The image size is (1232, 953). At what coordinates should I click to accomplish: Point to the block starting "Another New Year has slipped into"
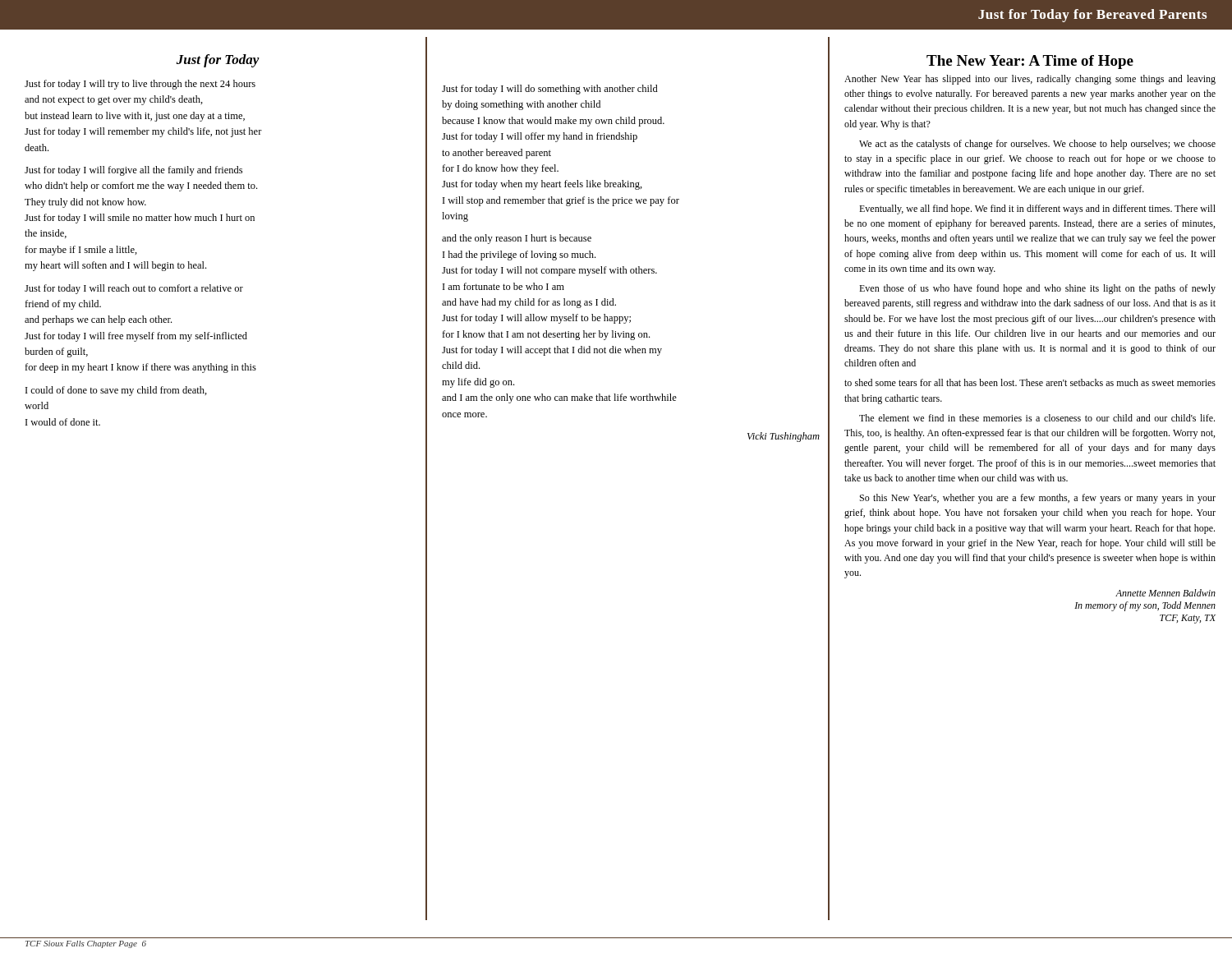(1030, 326)
